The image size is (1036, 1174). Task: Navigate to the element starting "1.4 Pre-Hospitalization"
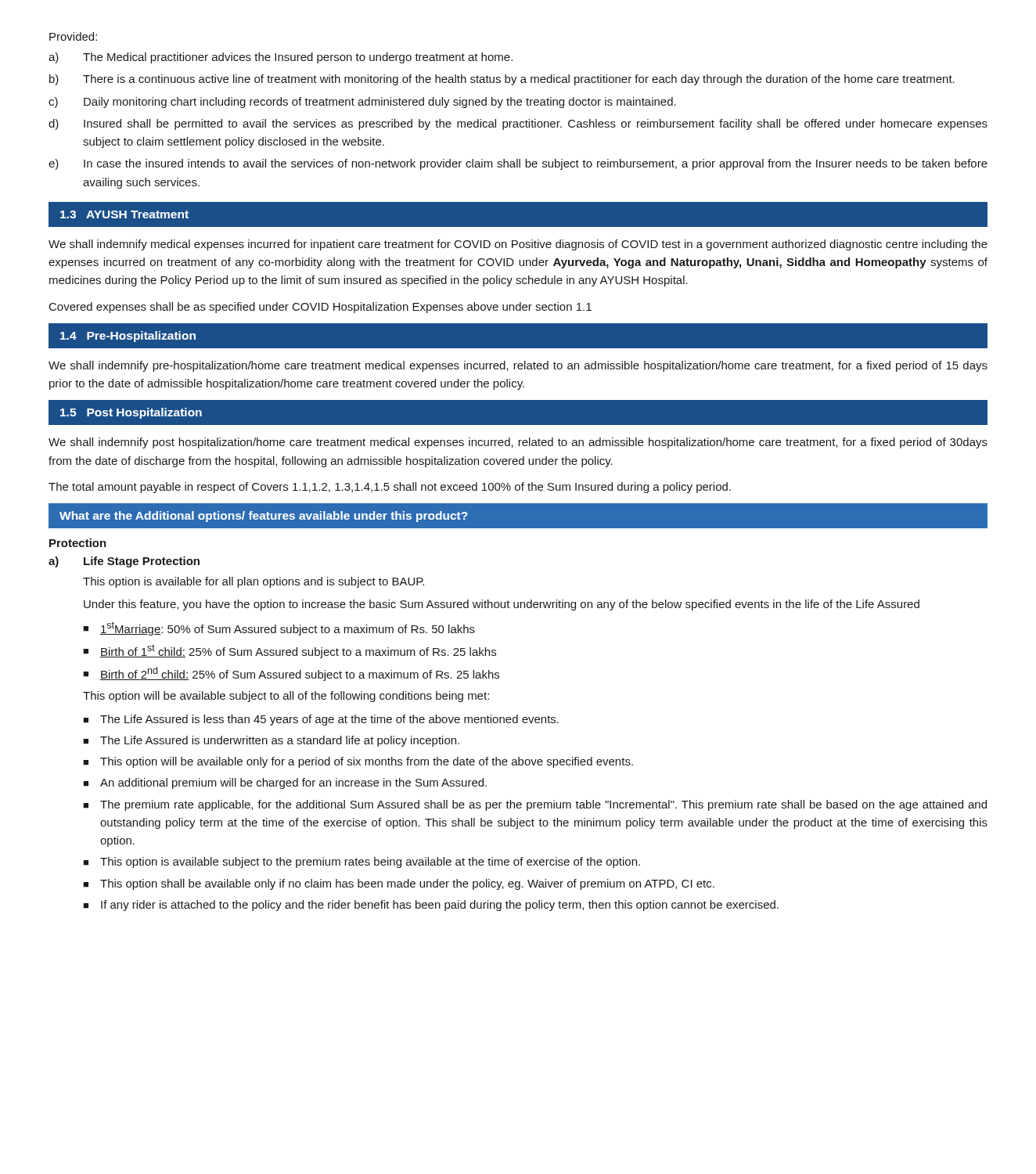(x=128, y=335)
